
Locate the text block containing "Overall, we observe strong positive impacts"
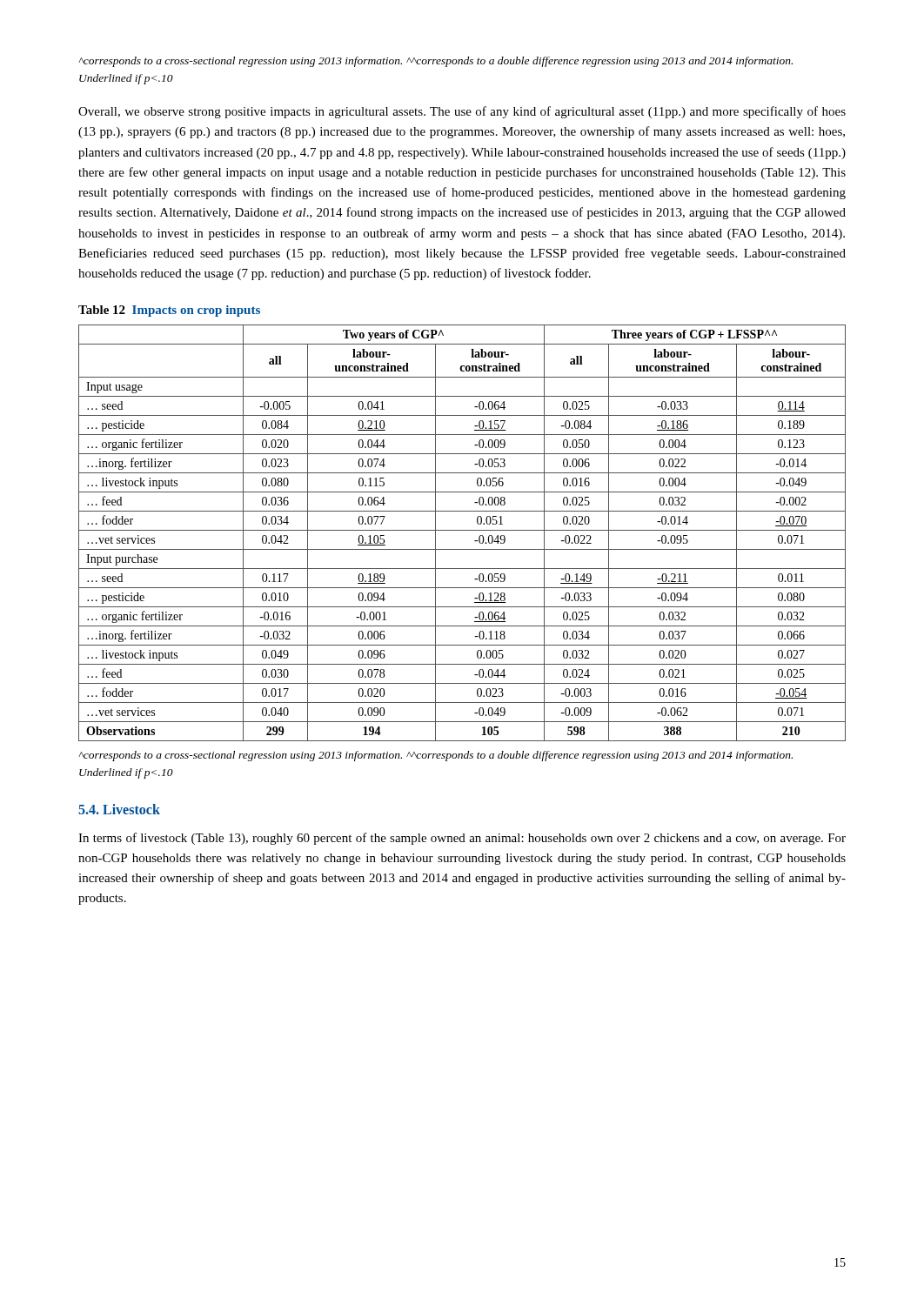[462, 192]
